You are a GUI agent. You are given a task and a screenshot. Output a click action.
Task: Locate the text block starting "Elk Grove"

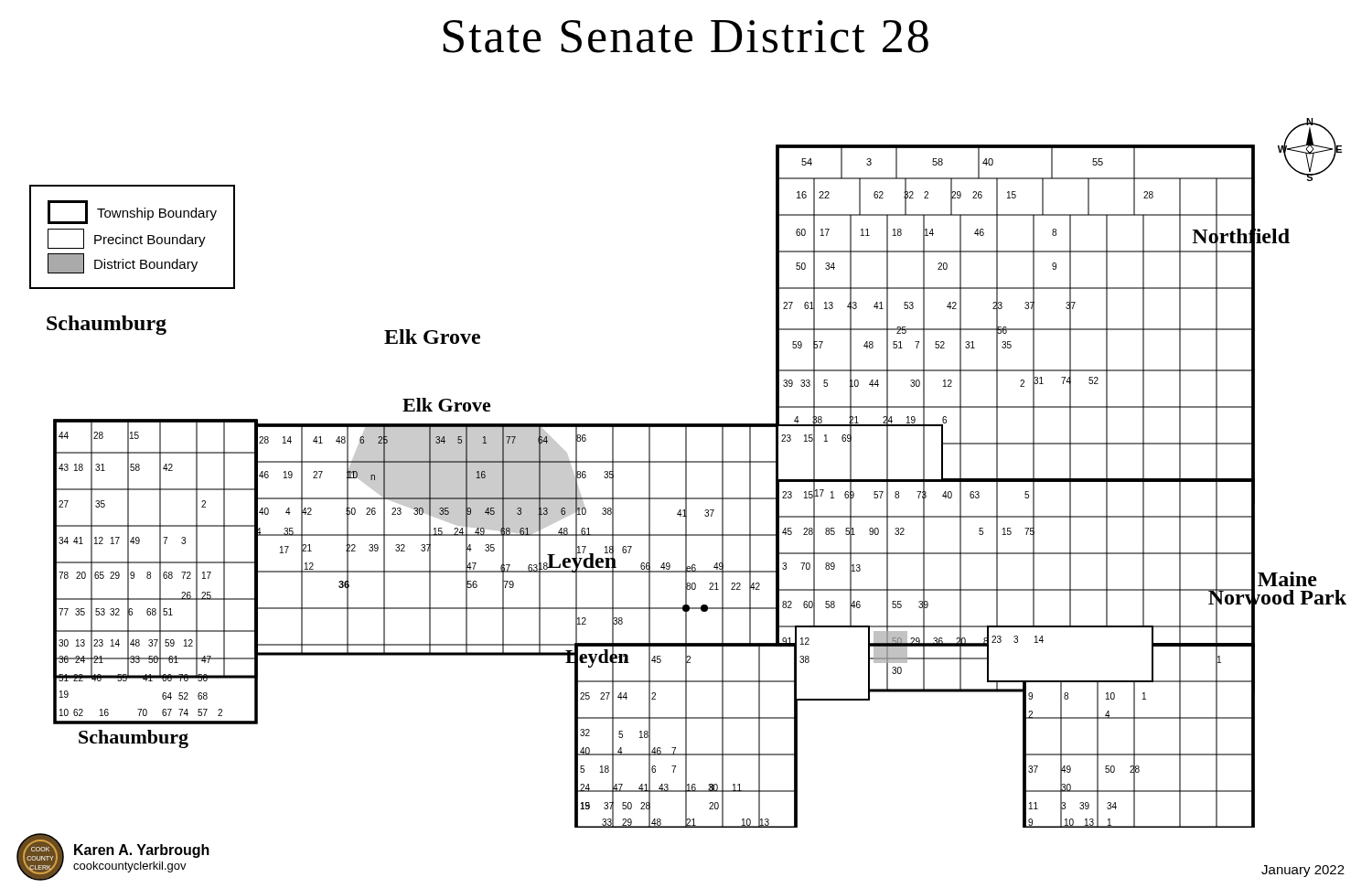[432, 337]
